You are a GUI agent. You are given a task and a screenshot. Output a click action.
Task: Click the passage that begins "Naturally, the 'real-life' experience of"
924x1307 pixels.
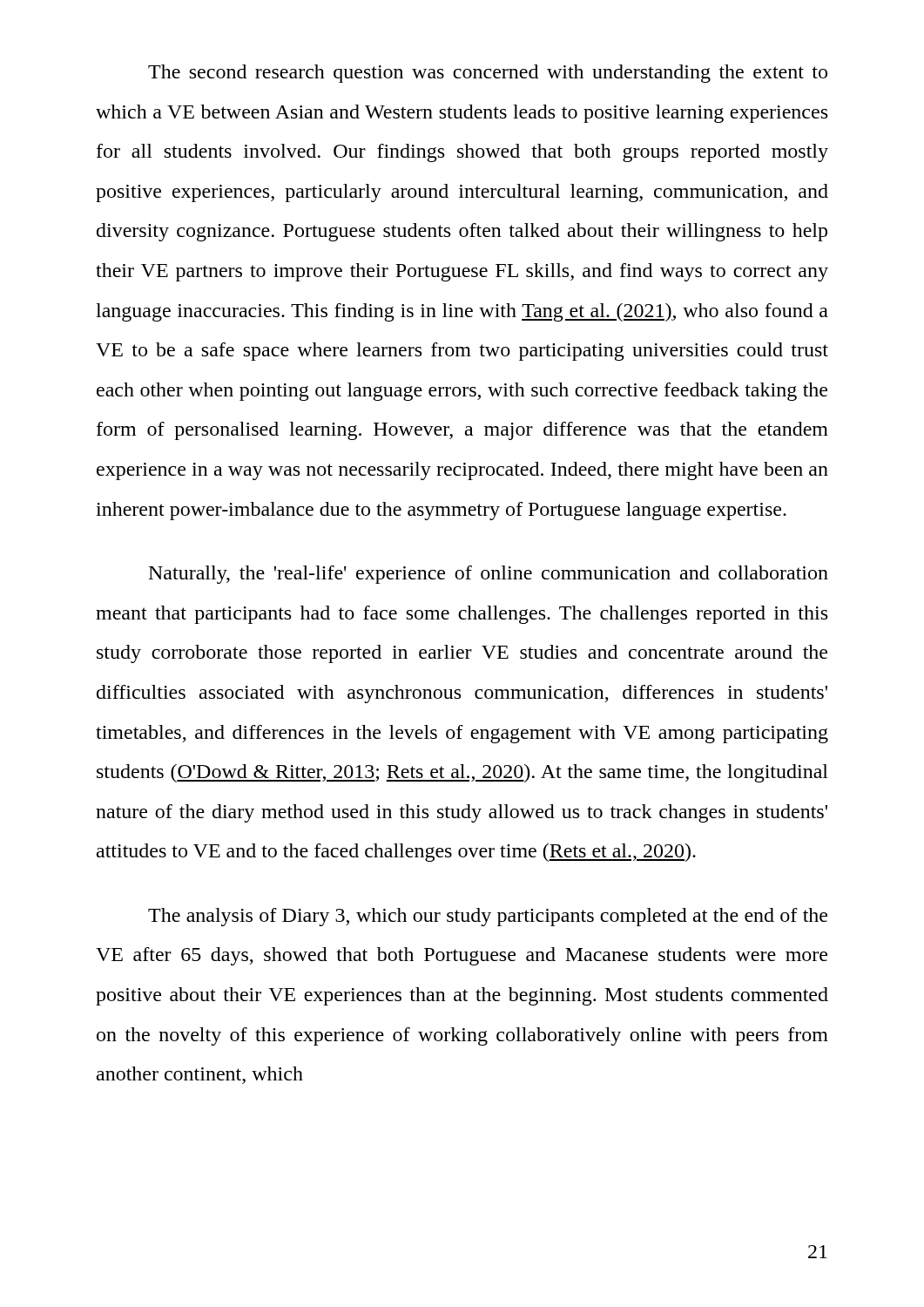(489, 575)
